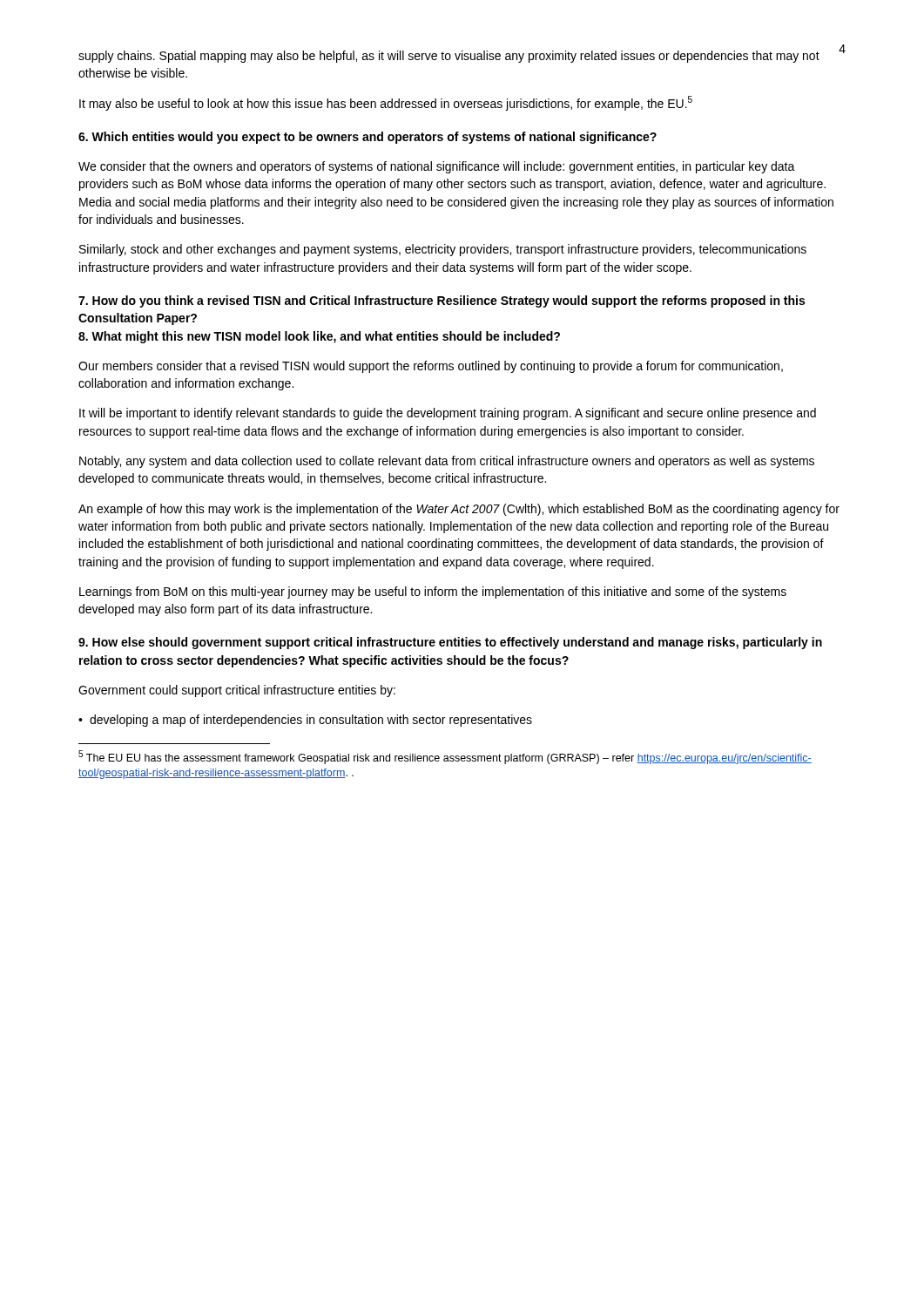Select the block starting "7. How do"
This screenshot has height=1307, width=924.
pos(442,301)
